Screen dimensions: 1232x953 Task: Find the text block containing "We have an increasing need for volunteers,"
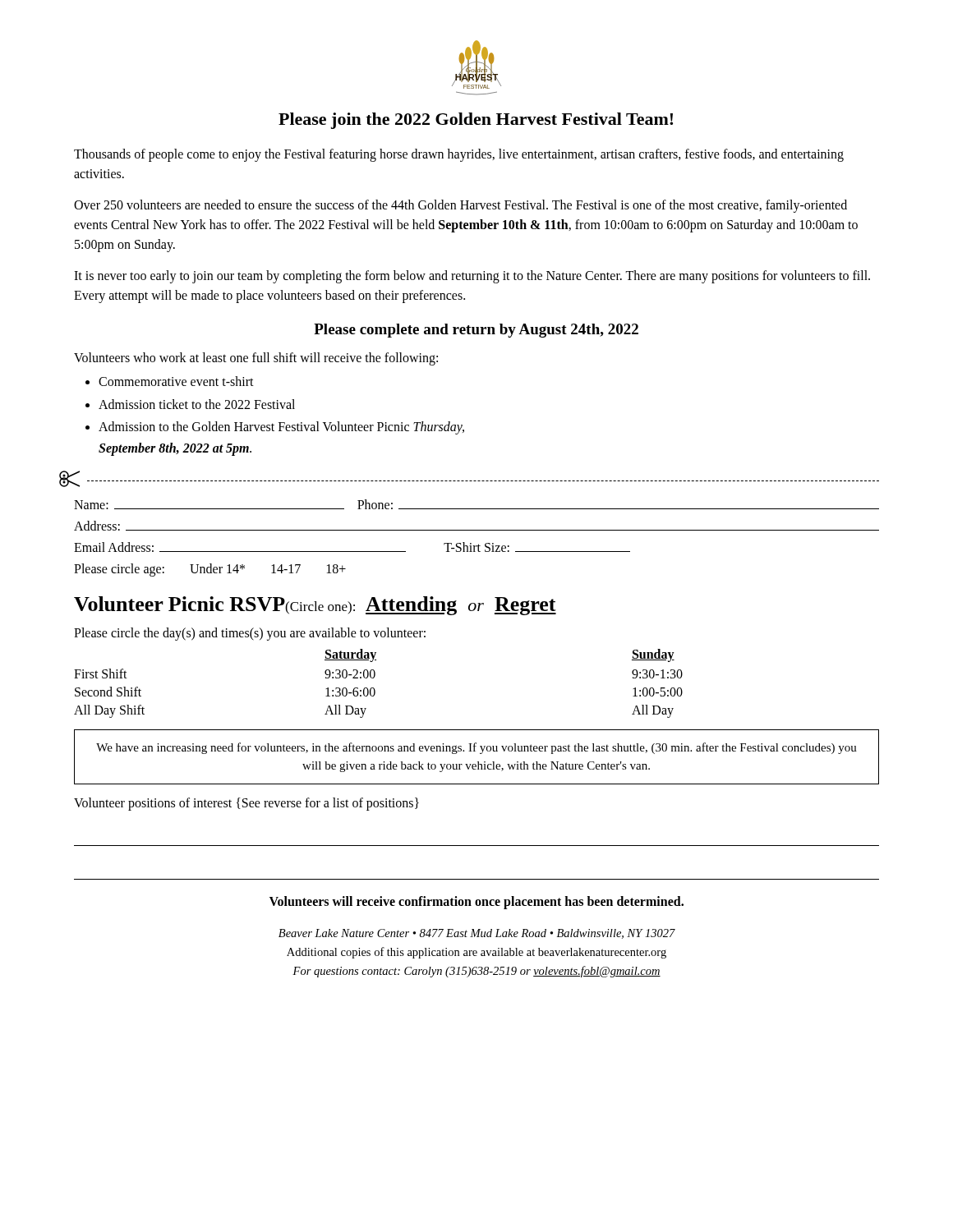coord(476,756)
